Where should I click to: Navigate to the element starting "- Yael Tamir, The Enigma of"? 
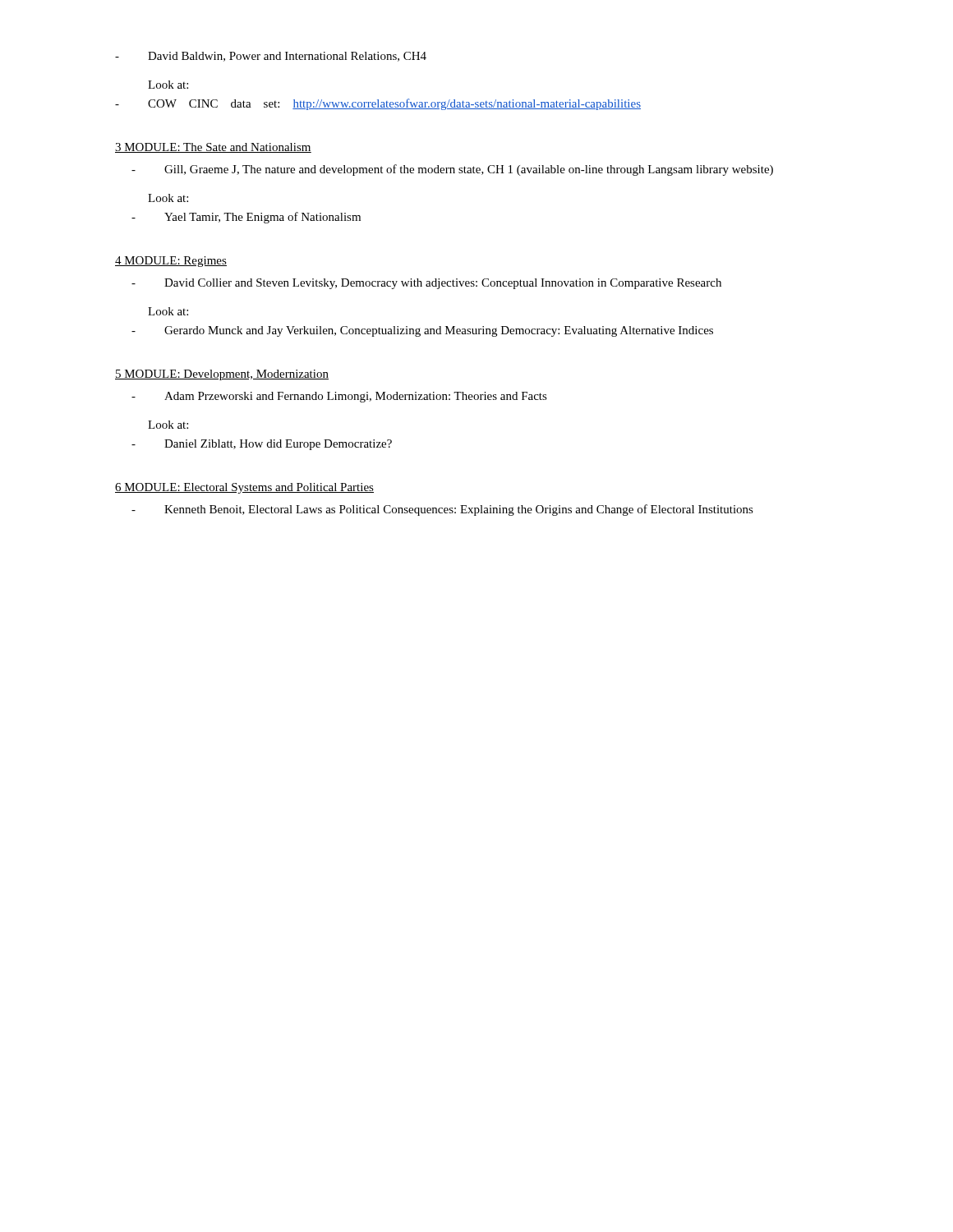(246, 218)
